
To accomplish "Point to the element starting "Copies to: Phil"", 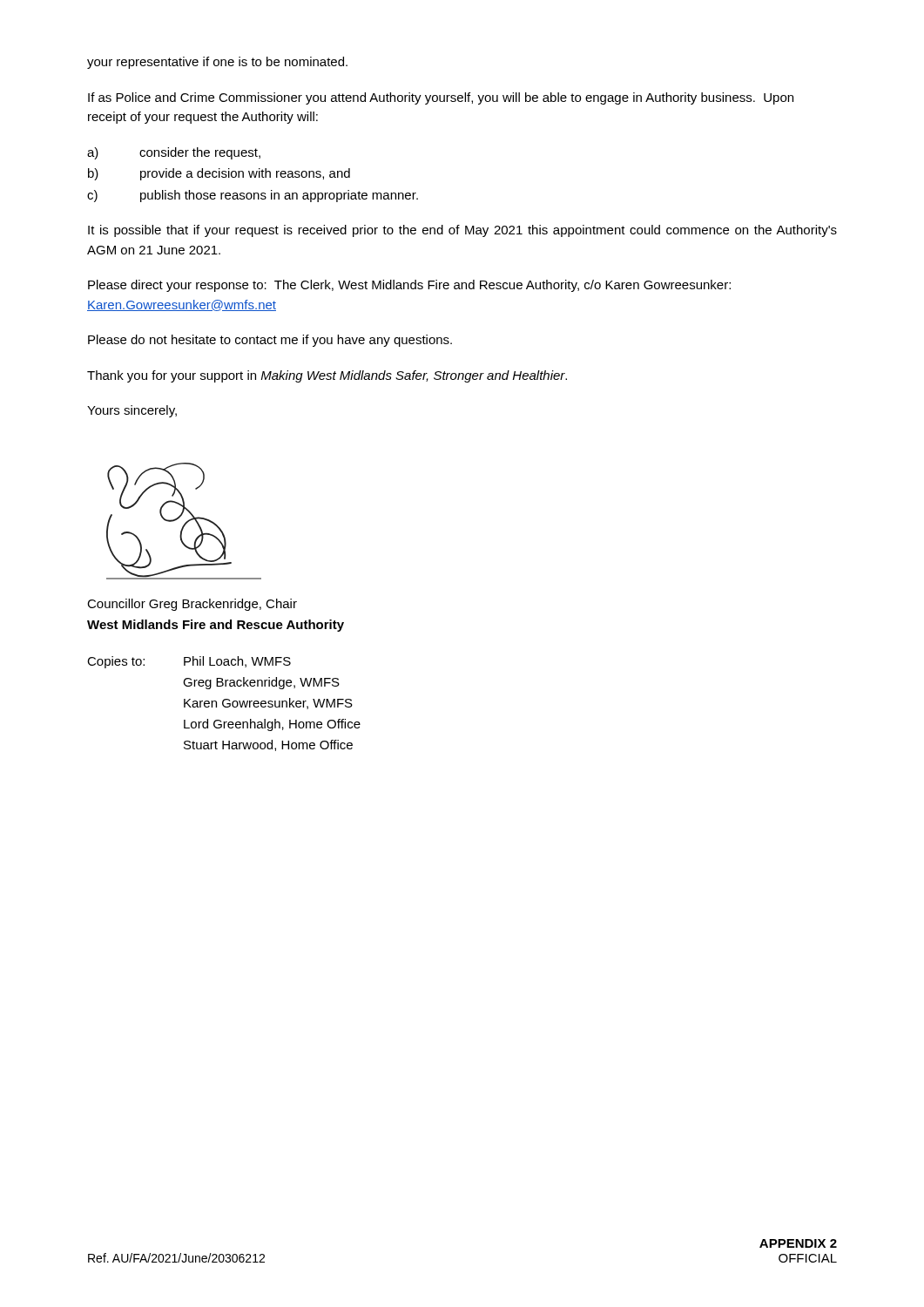I will click(x=189, y=662).
